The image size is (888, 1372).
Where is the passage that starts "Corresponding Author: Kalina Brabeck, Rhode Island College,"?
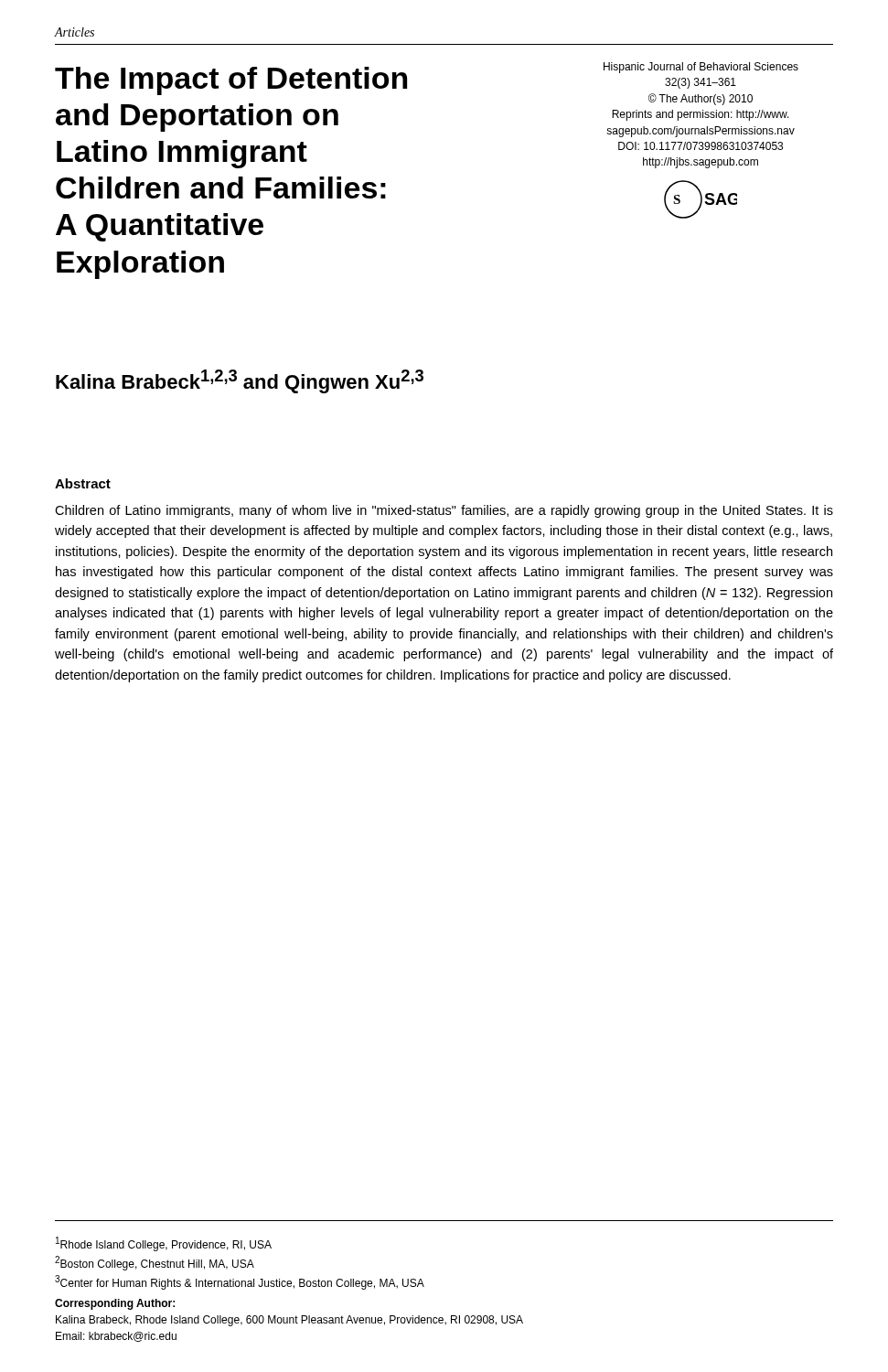tap(444, 1321)
